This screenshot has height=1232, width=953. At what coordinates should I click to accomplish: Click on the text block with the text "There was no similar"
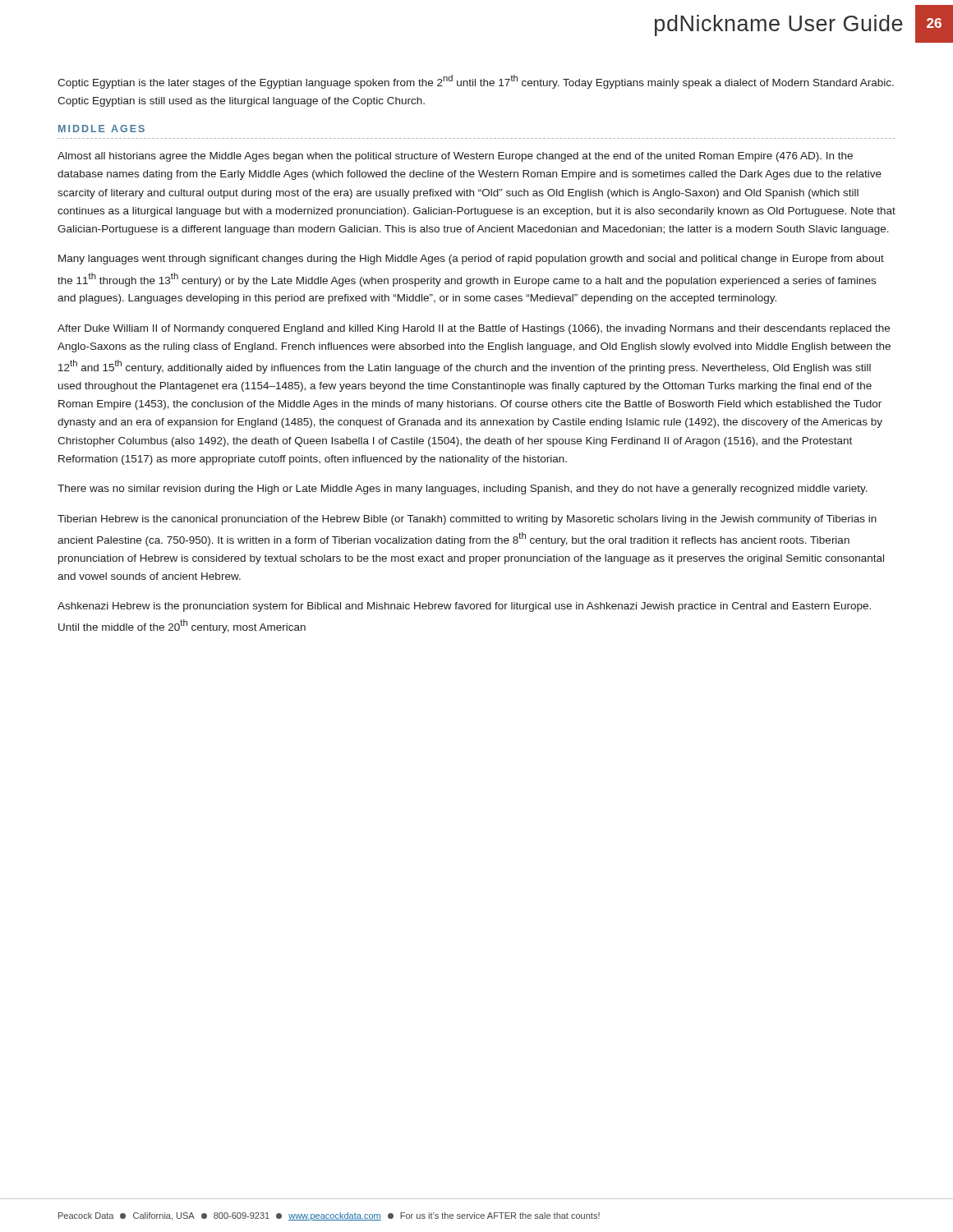pyautogui.click(x=463, y=488)
